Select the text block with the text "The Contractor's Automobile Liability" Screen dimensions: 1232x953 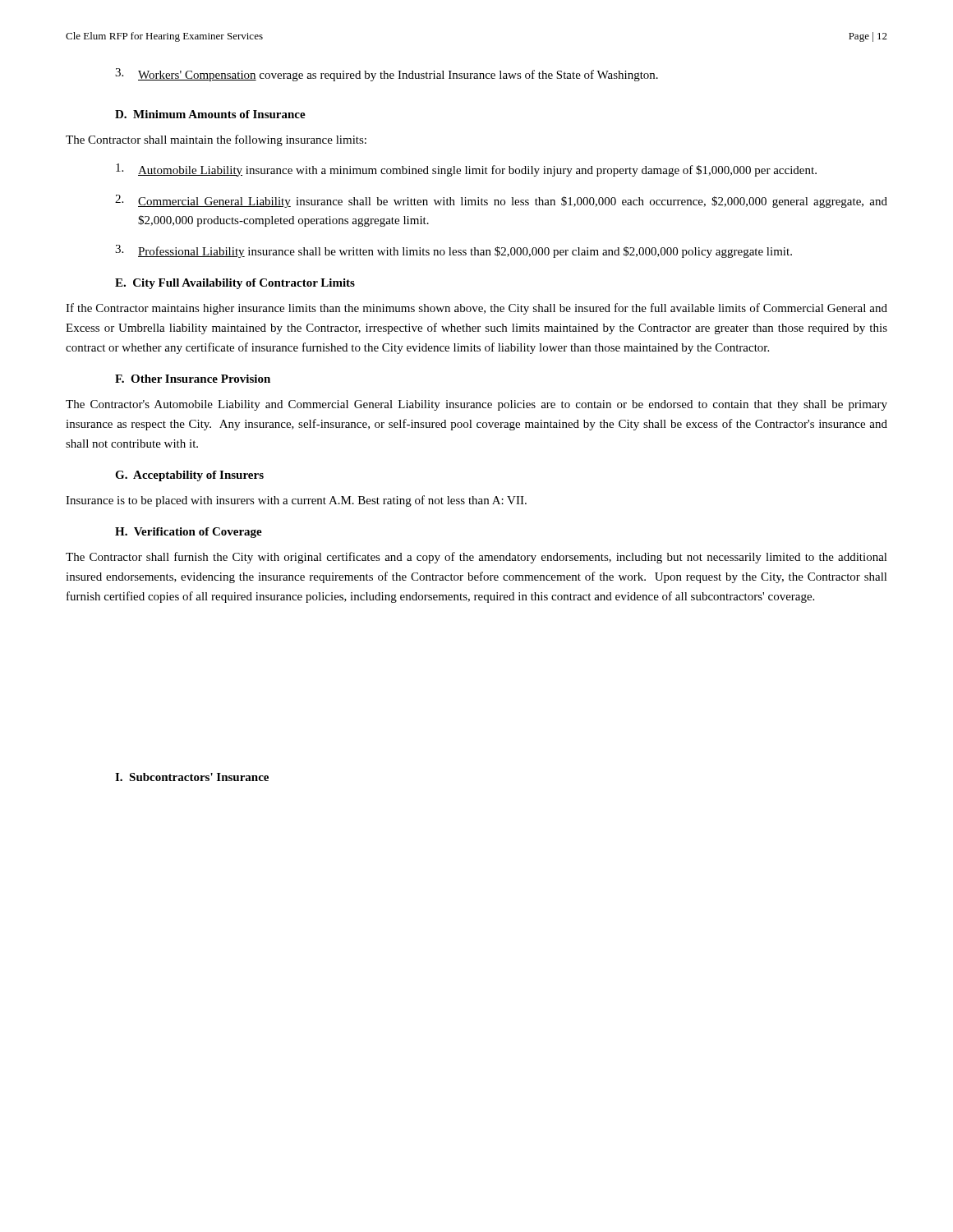click(x=476, y=423)
